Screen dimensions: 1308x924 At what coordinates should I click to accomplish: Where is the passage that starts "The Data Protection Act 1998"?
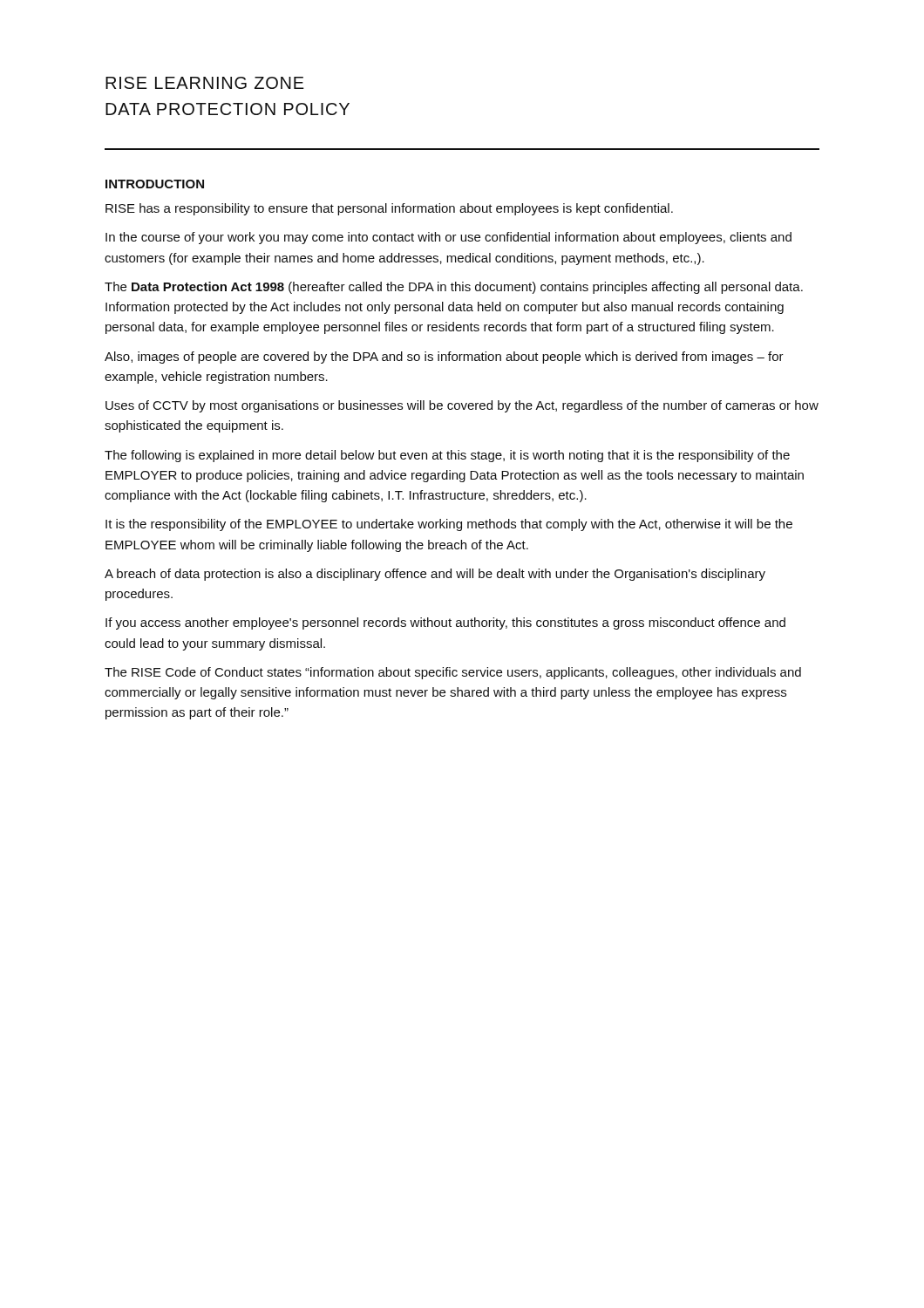[454, 307]
